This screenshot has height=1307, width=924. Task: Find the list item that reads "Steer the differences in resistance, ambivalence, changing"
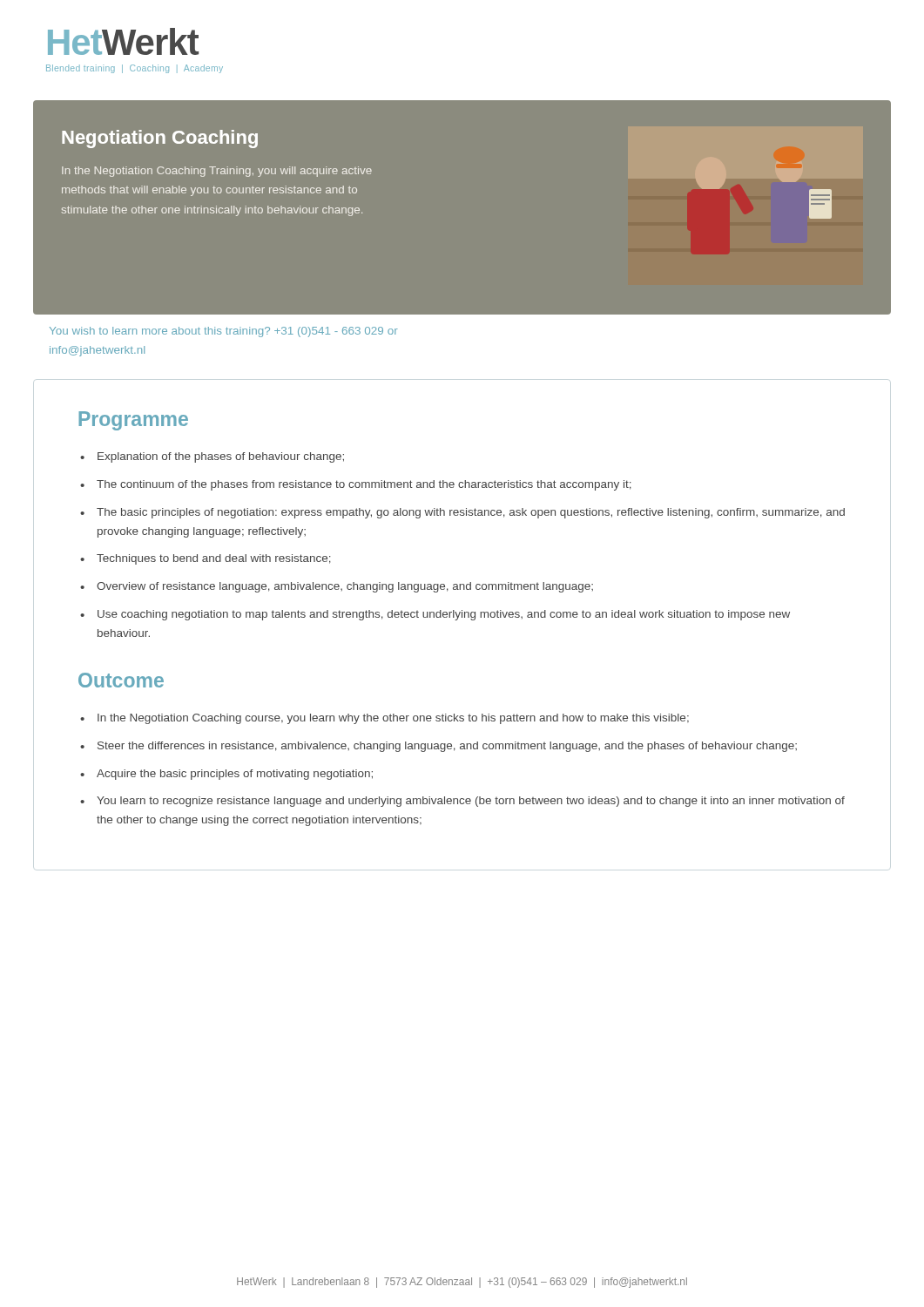point(447,745)
